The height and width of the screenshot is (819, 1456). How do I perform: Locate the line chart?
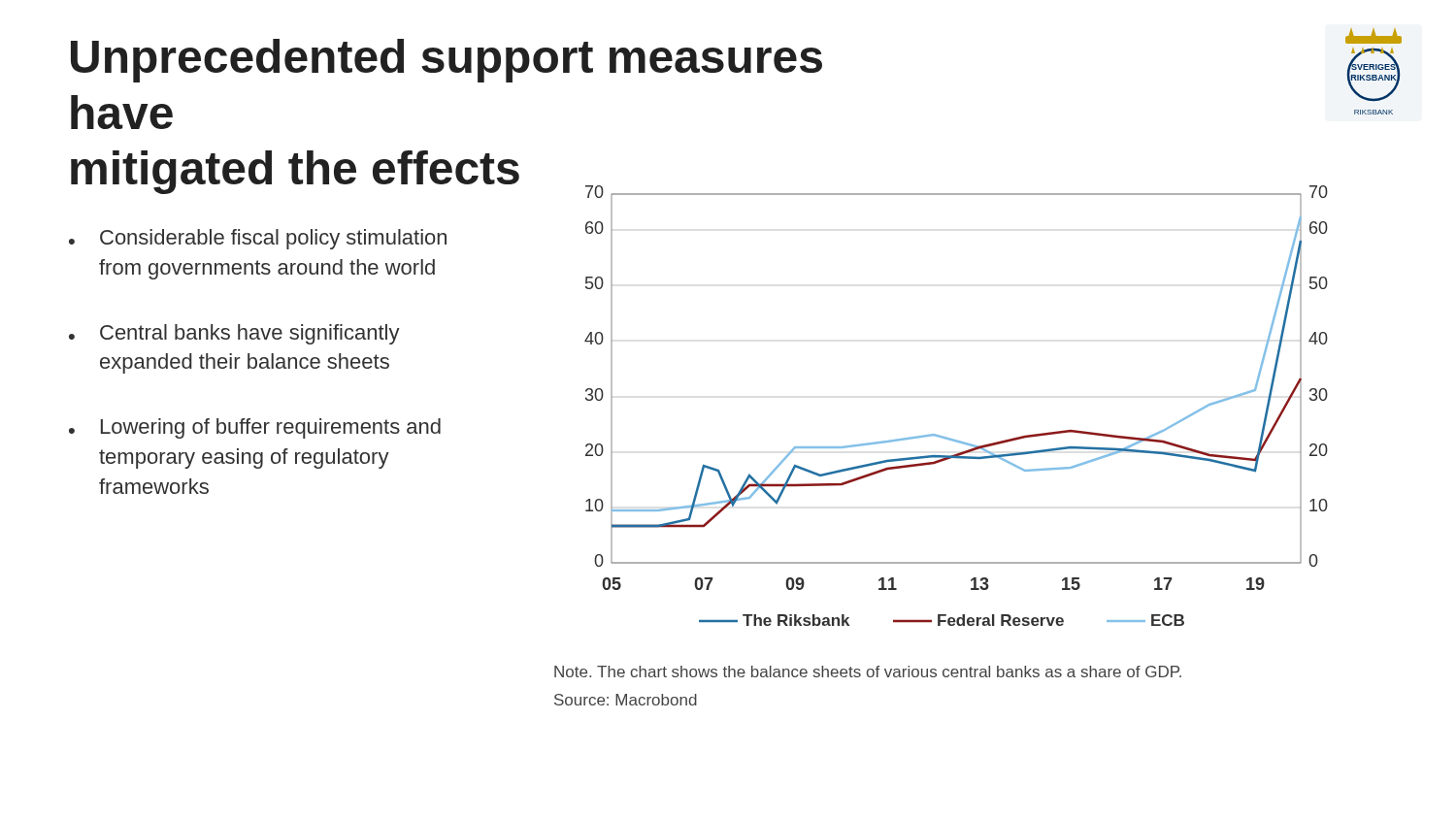tap(956, 408)
